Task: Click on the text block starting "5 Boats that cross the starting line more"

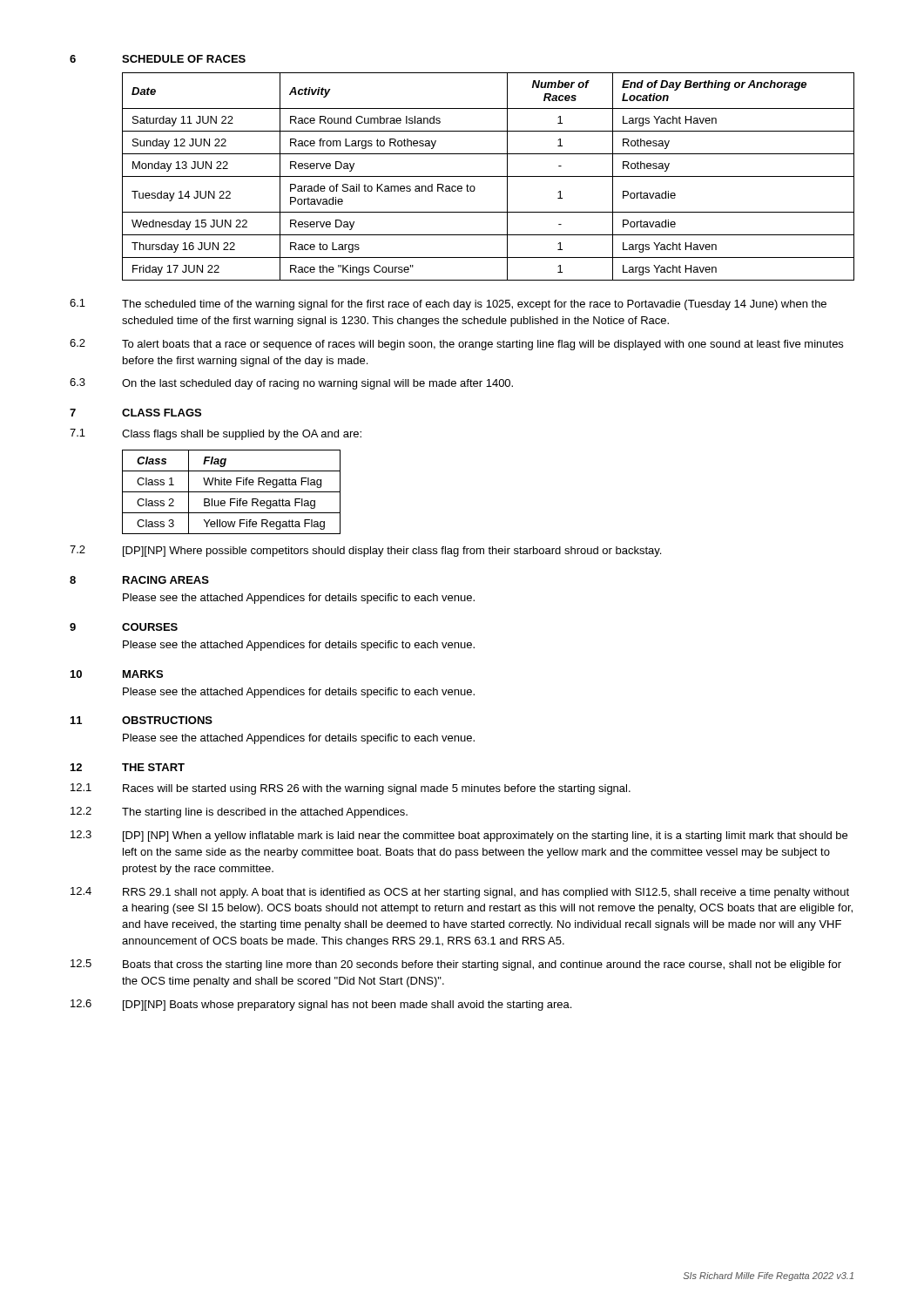Action: [x=462, y=973]
